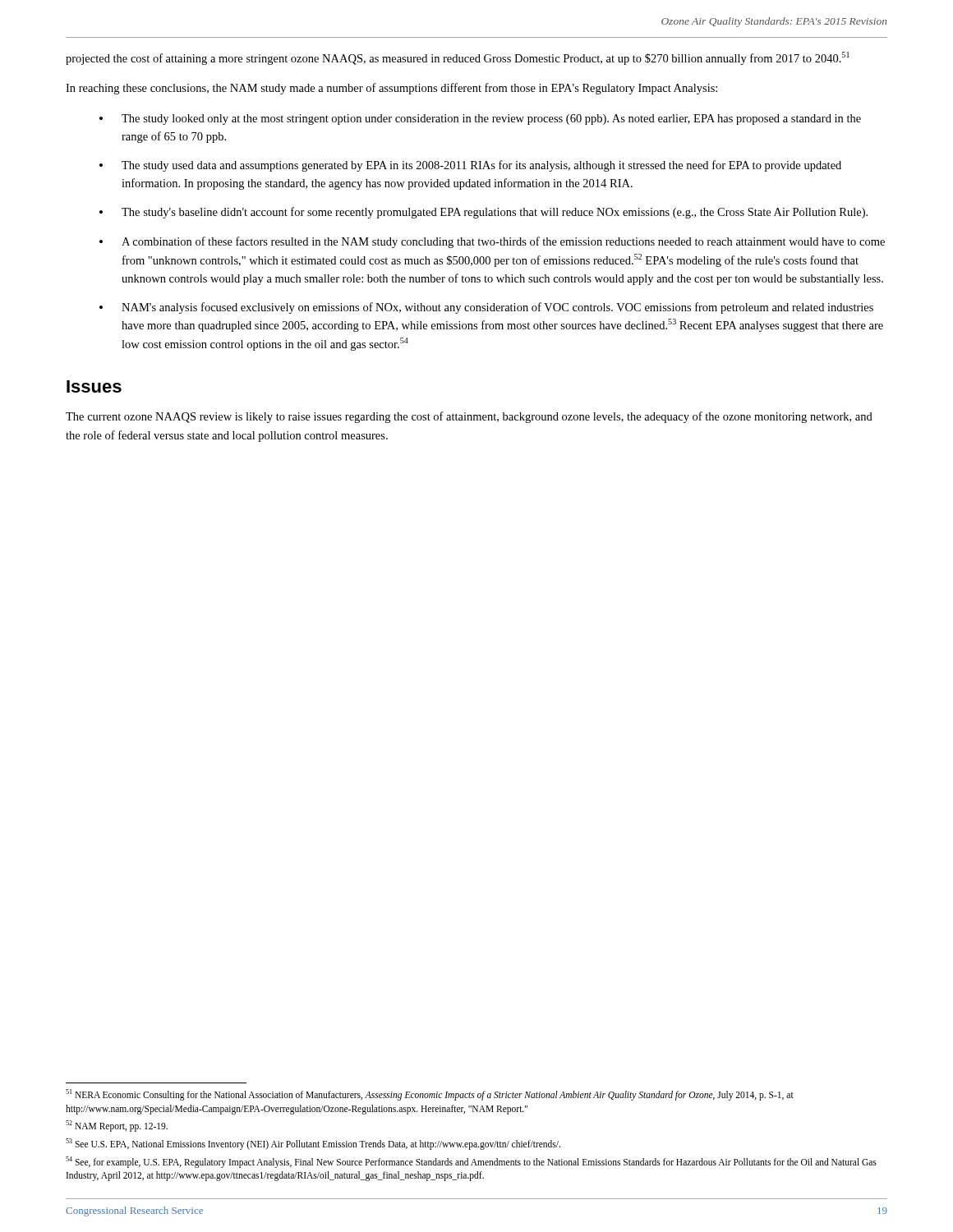Find the region starting "54 See, for example, U.S. EPA,"
Image resolution: width=953 pixels, height=1232 pixels.
(x=471, y=1168)
